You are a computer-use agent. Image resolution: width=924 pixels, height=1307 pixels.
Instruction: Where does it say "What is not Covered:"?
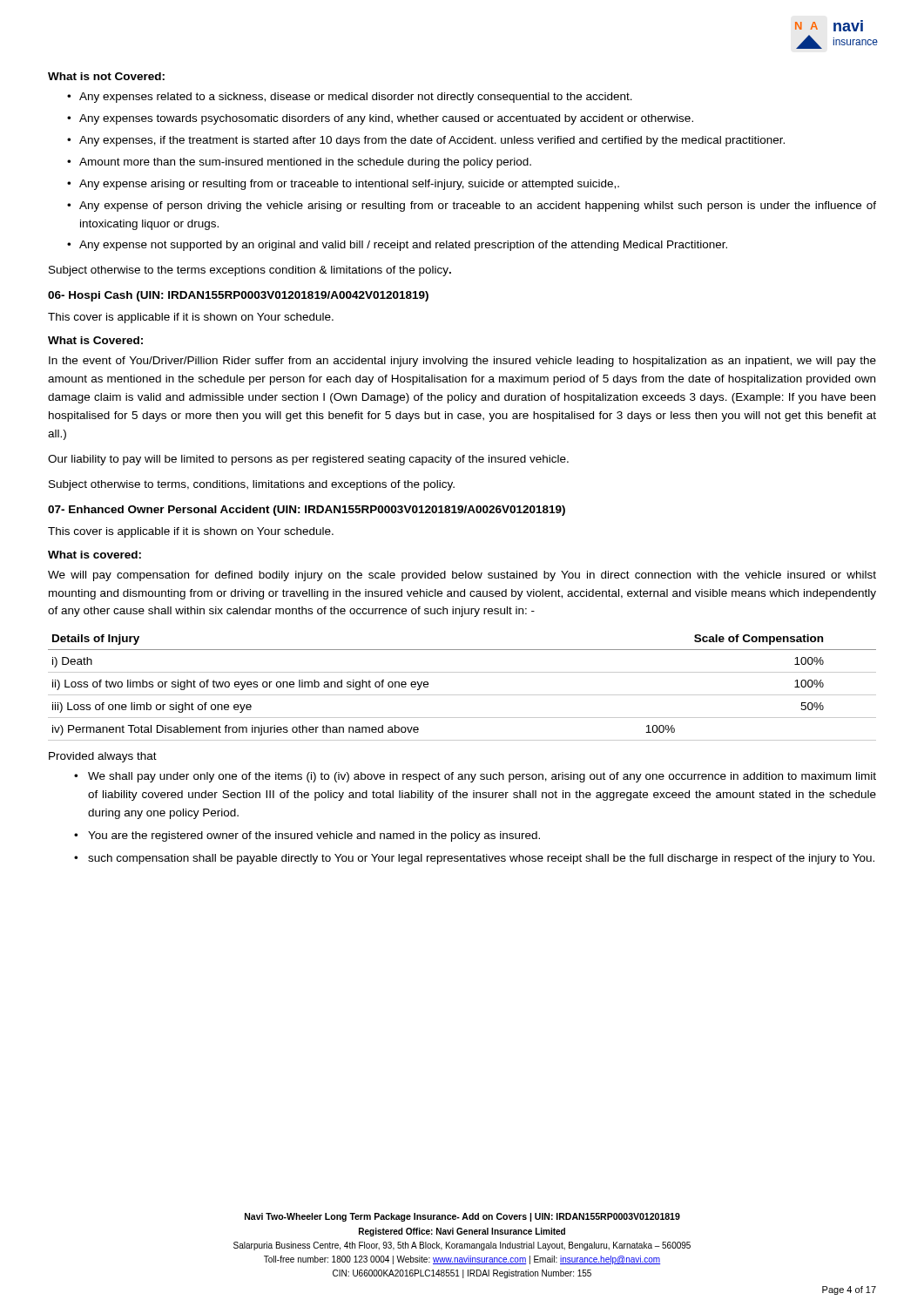point(107,76)
